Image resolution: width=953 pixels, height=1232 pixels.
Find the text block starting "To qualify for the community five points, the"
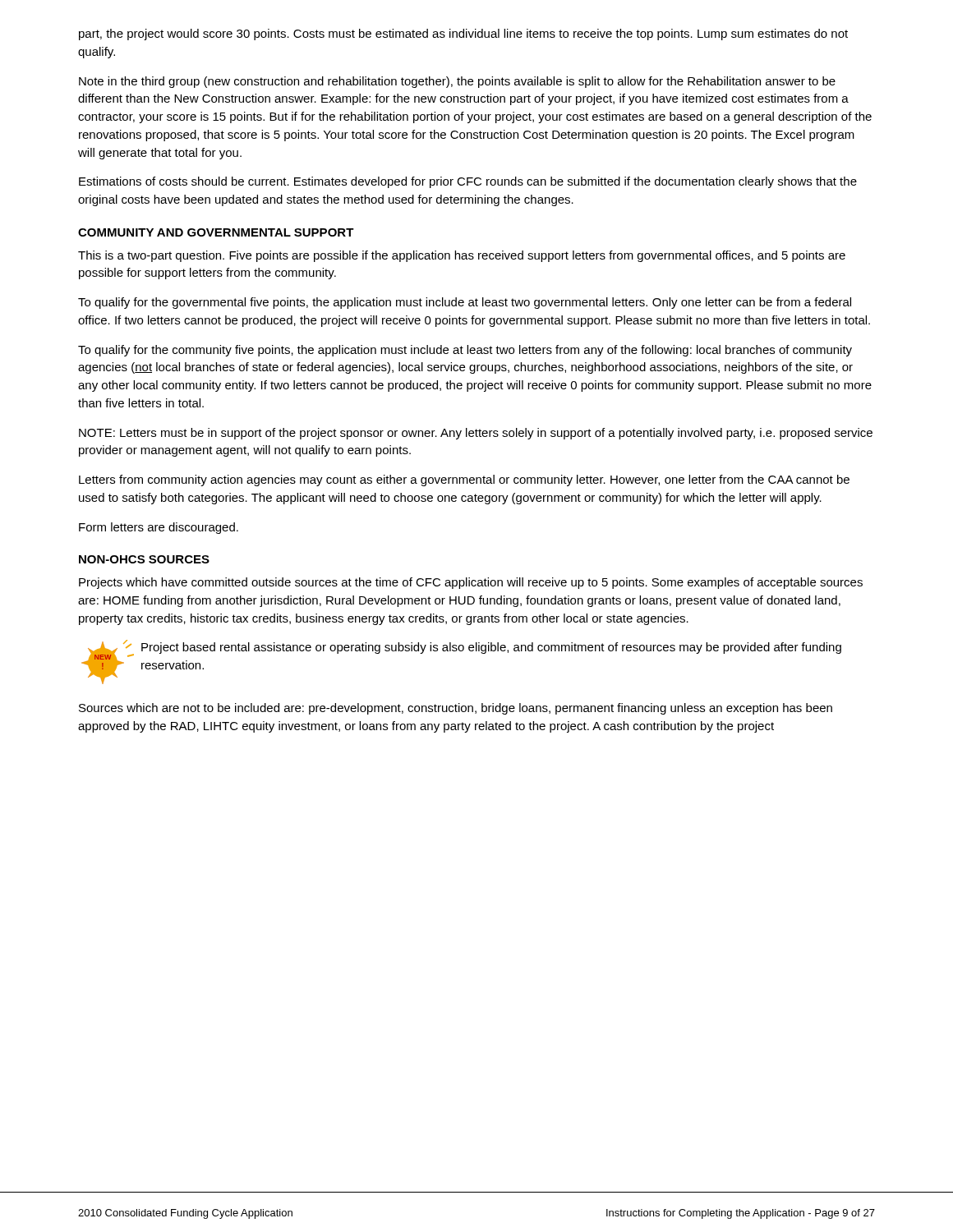pyautogui.click(x=476, y=376)
